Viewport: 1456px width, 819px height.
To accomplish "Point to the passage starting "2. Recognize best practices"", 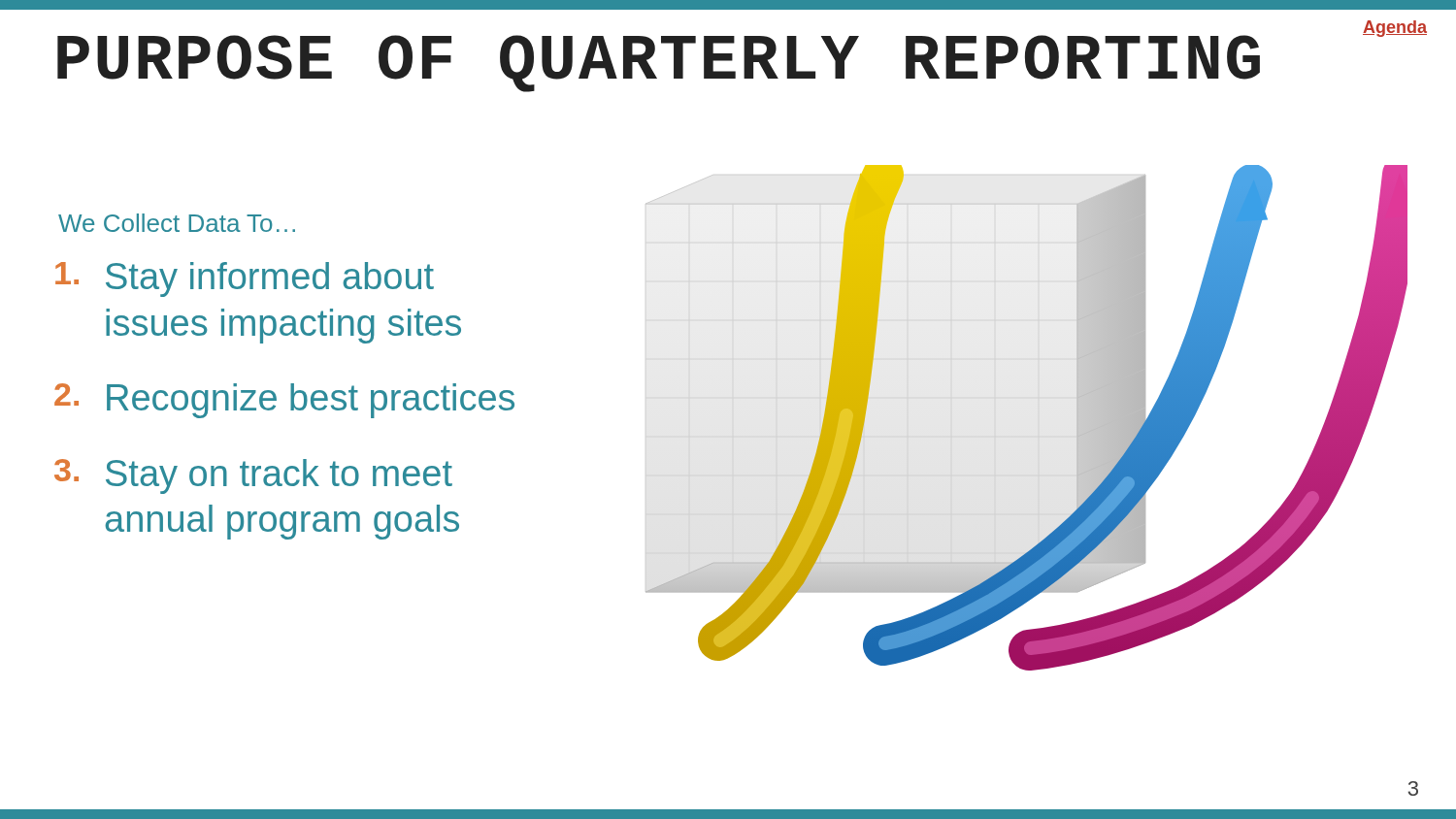I will (285, 399).
